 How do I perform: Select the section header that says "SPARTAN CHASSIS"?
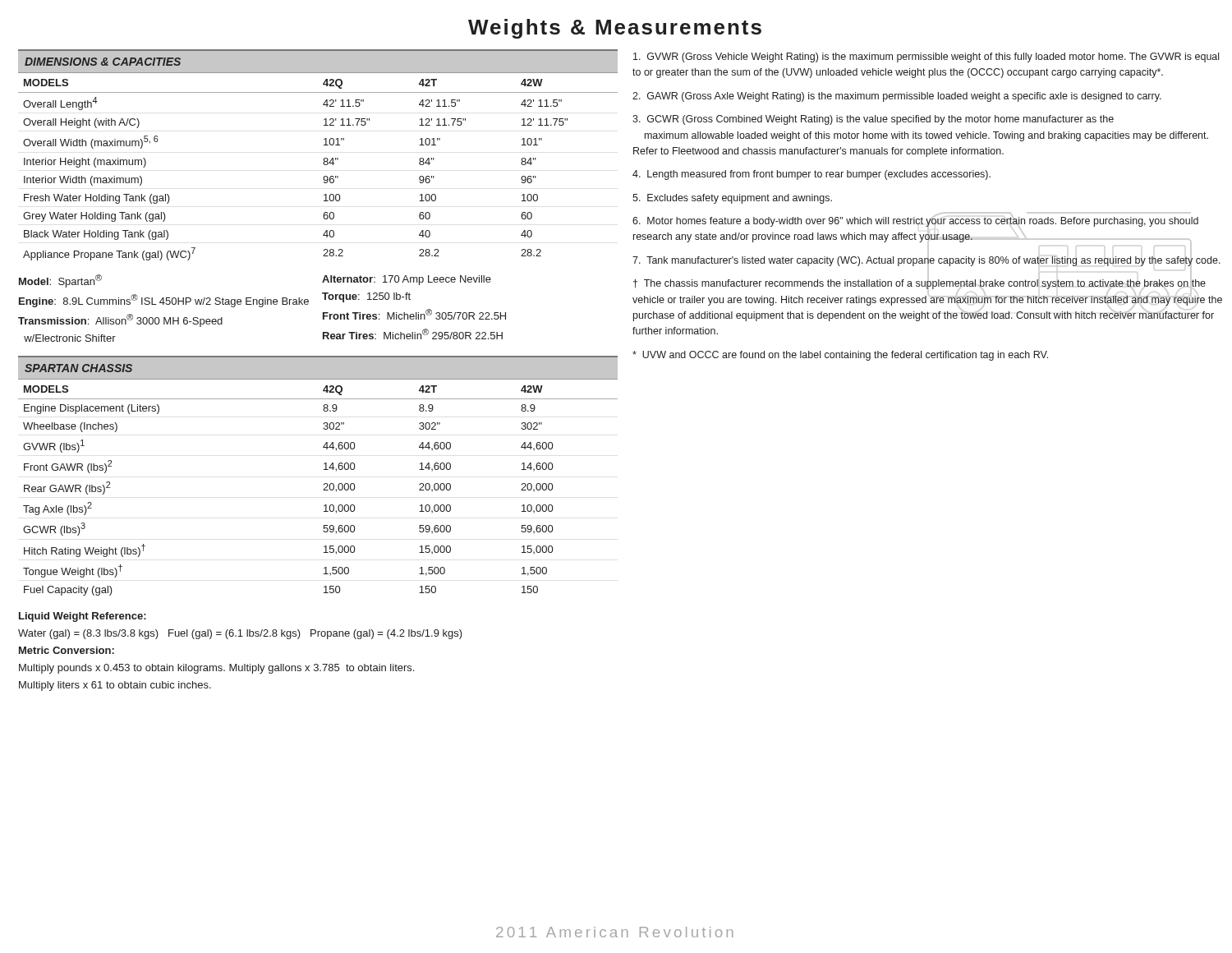pyautogui.click(x=79, y=368)
